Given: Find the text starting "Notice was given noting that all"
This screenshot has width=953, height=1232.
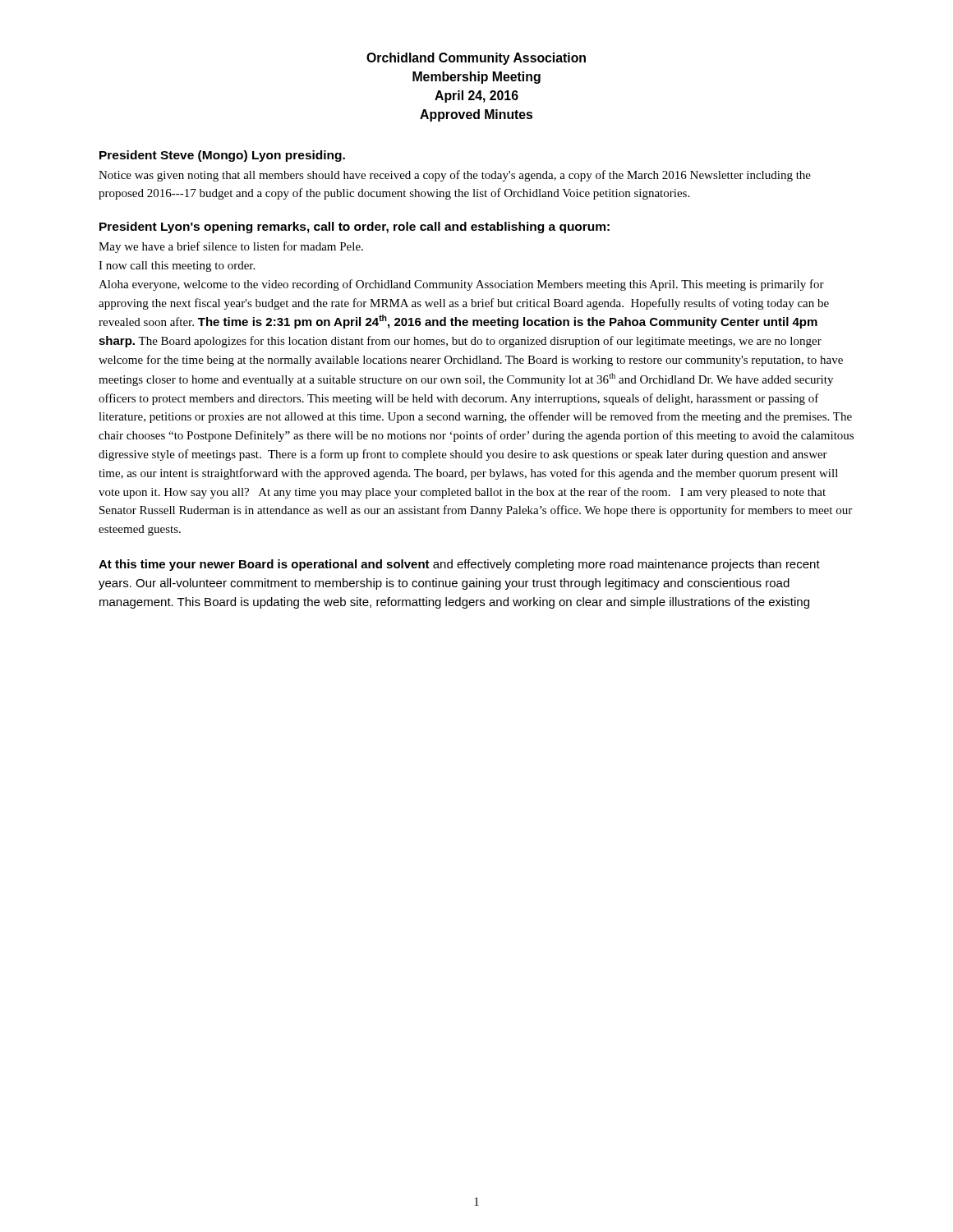Looking at the screenshot, I should (x=455, y=184).
